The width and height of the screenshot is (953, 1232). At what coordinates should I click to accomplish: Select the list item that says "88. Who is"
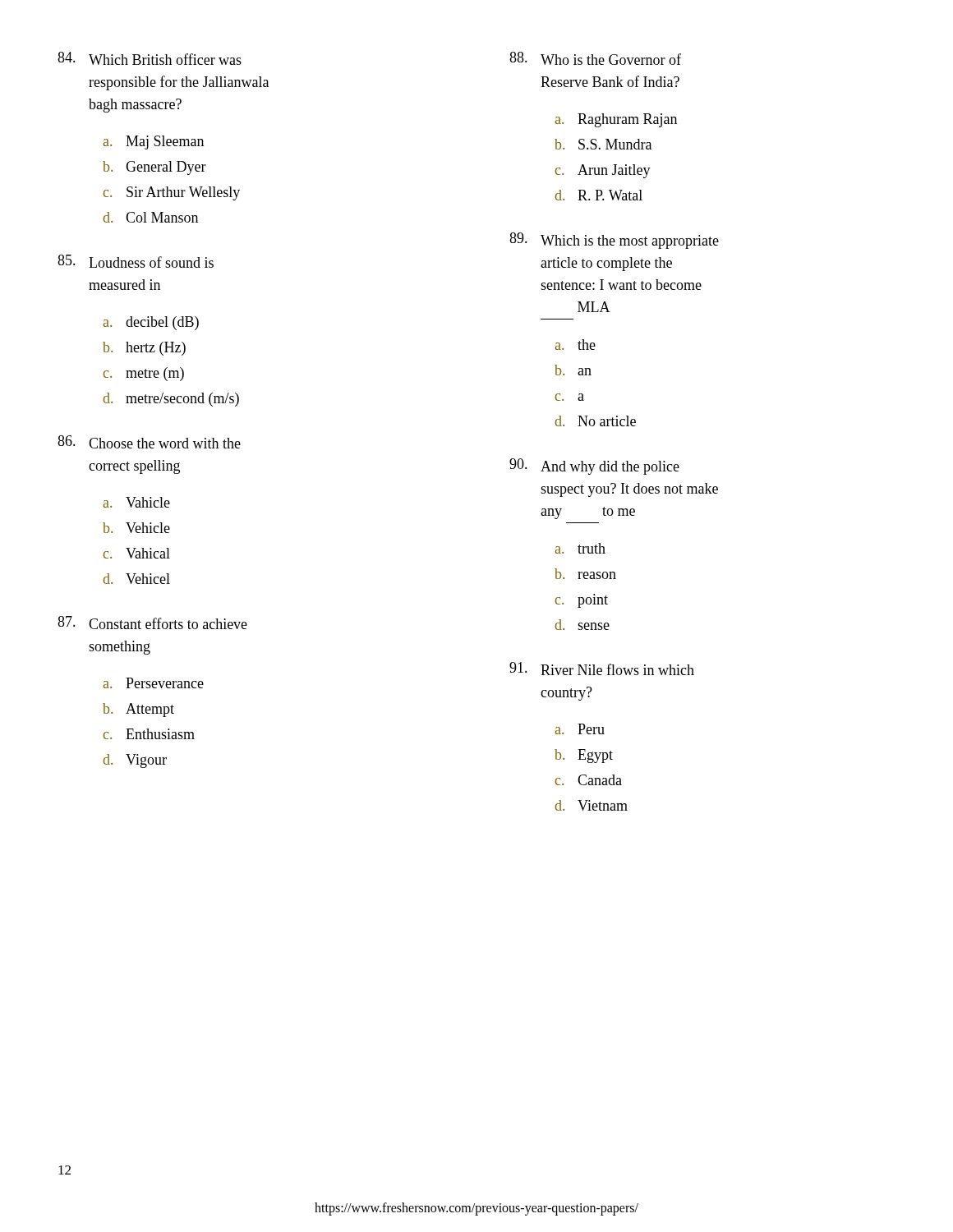coord(595,58)
